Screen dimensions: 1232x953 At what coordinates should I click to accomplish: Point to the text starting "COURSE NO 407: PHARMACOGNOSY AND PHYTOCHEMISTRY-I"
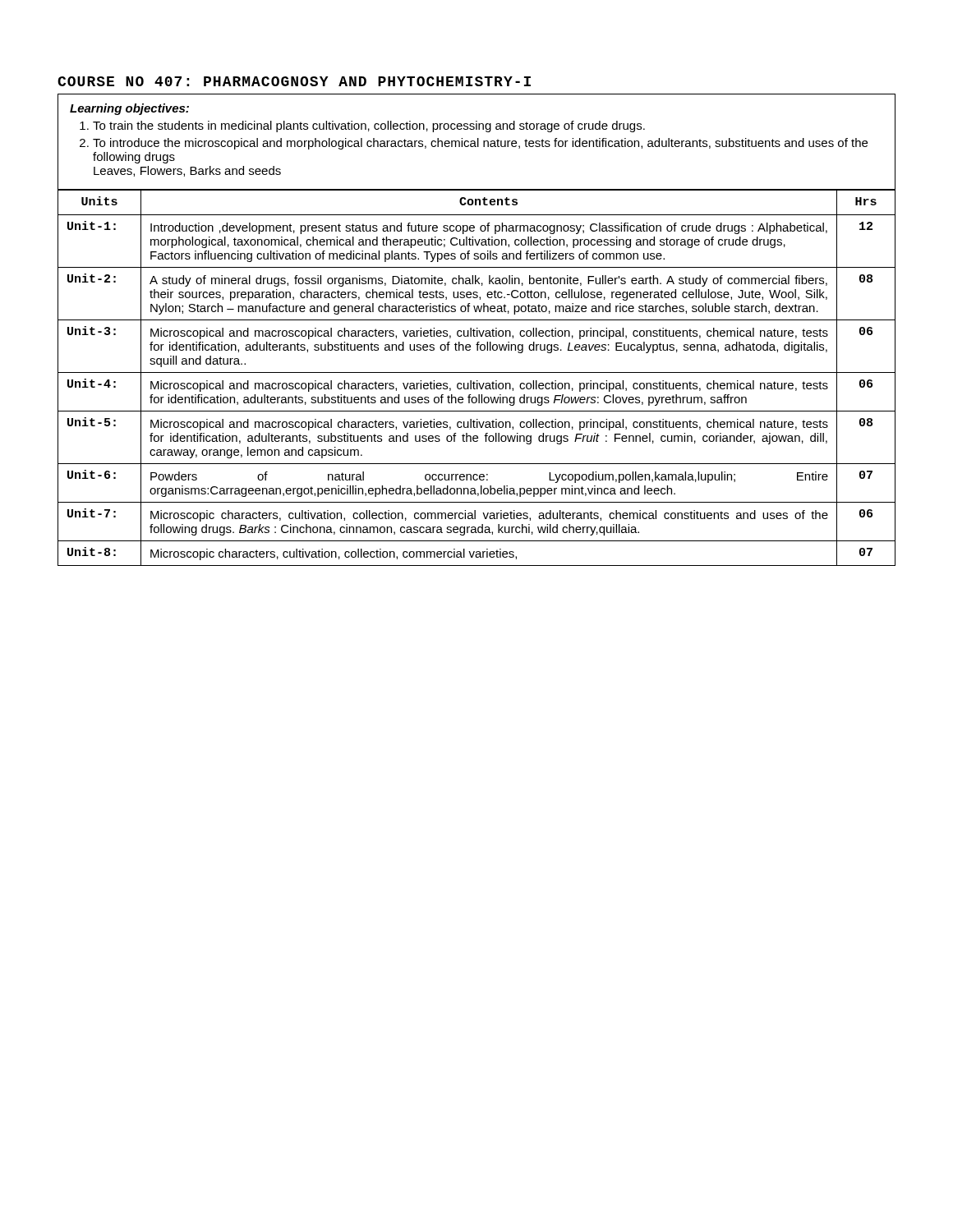[295, 82]
